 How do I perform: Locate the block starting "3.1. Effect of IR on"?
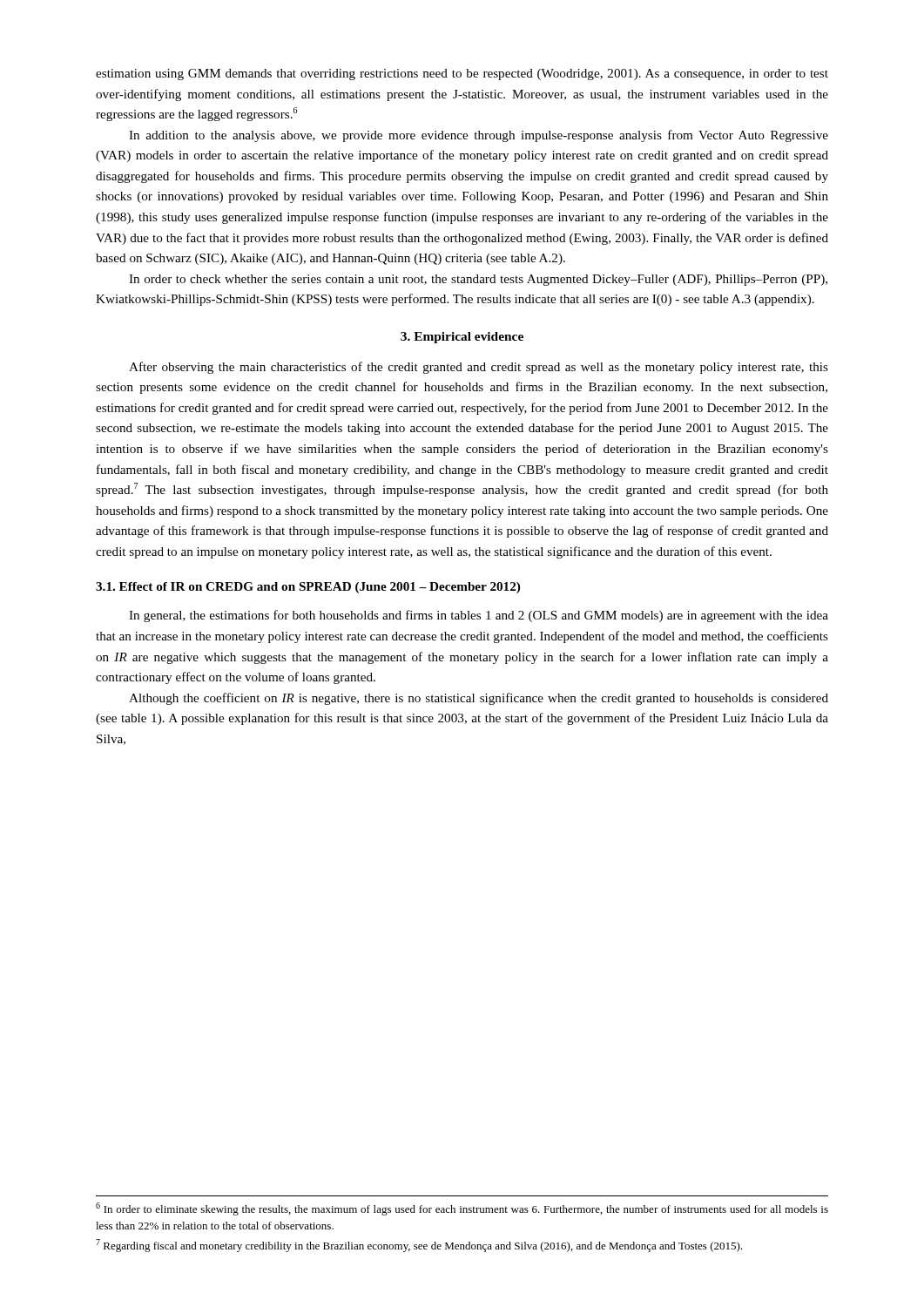tap(308, 586)
